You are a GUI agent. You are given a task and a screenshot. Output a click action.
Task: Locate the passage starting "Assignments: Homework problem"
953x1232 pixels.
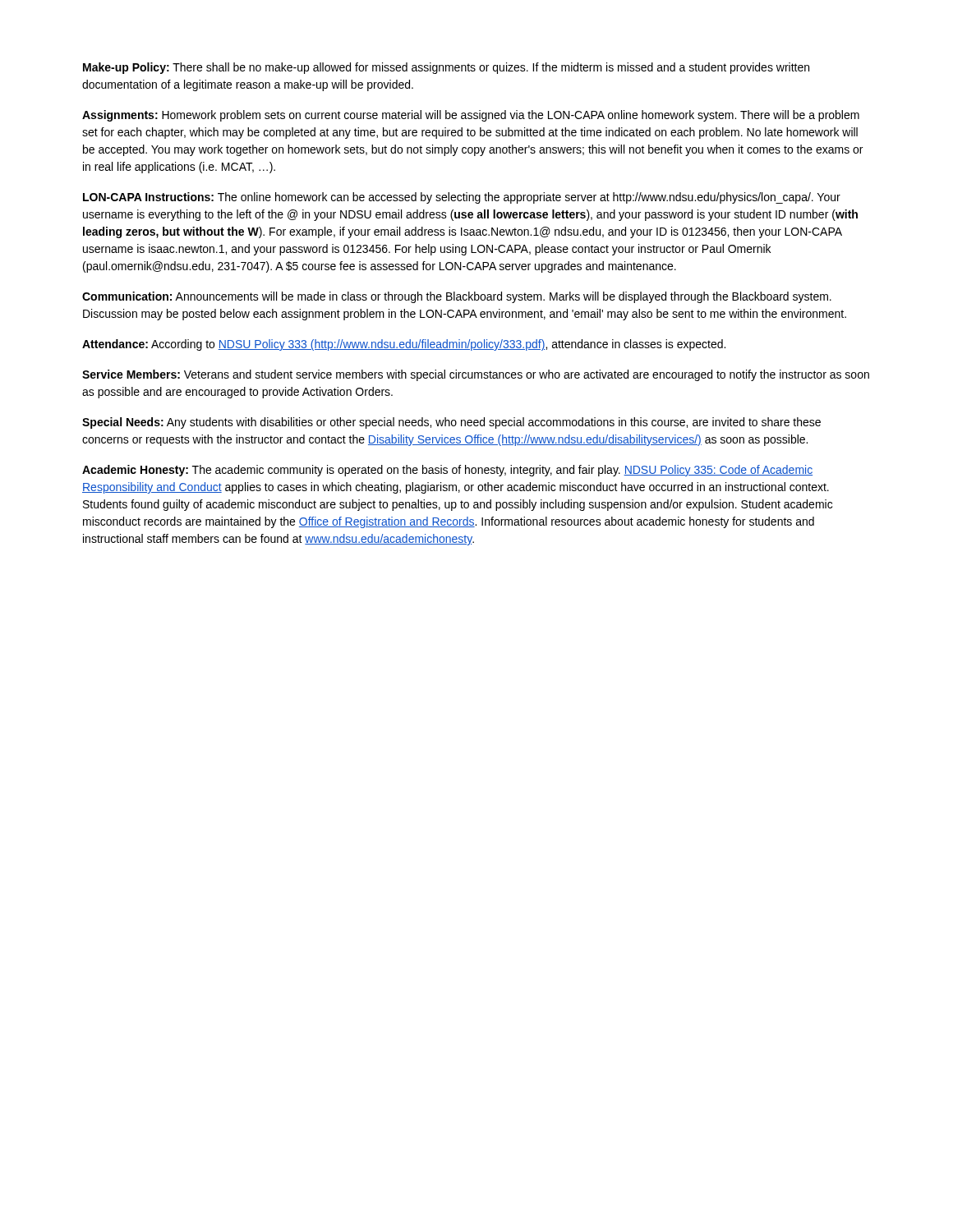(x=473, y=141)
